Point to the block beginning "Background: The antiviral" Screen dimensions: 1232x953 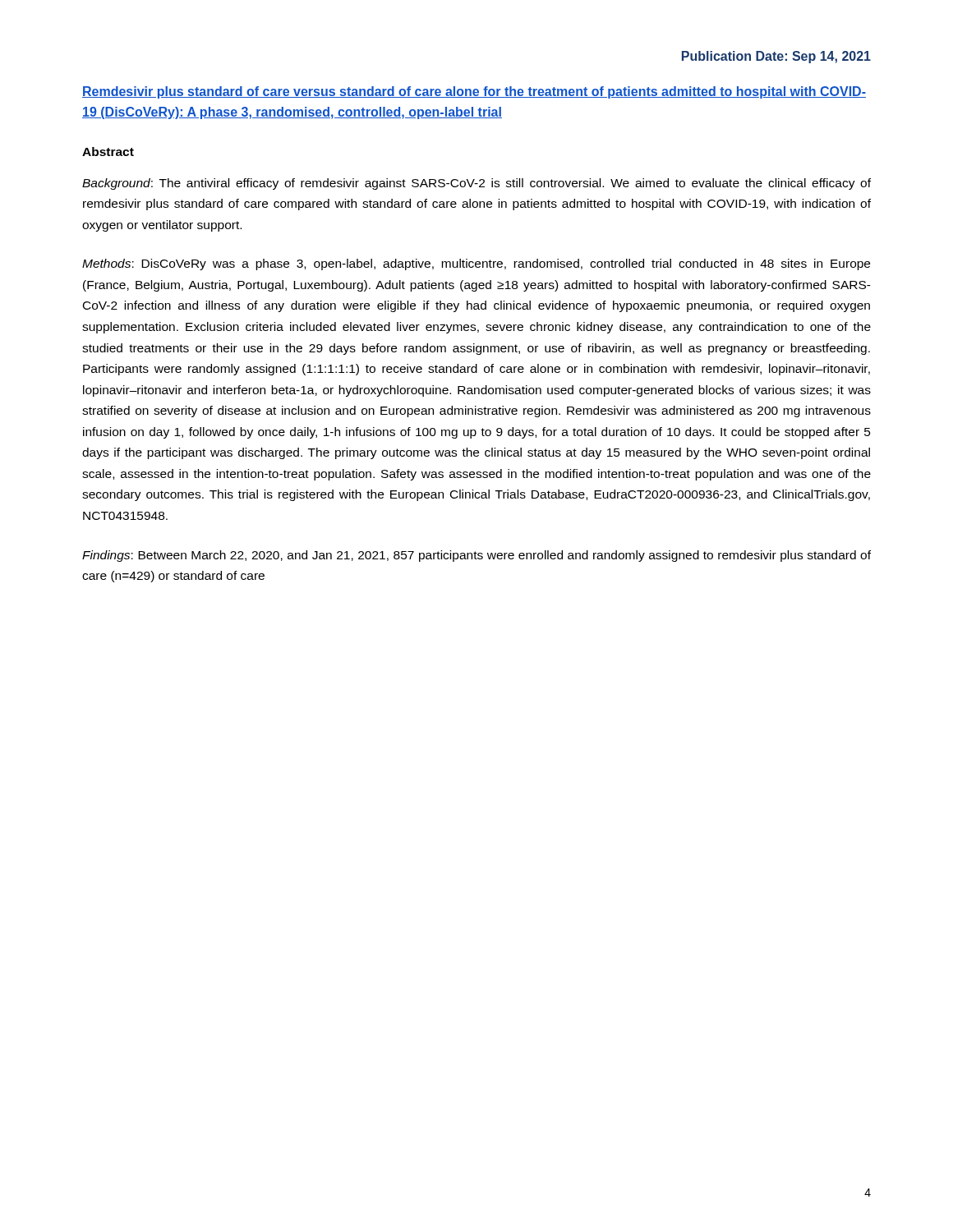pos(476,203)
